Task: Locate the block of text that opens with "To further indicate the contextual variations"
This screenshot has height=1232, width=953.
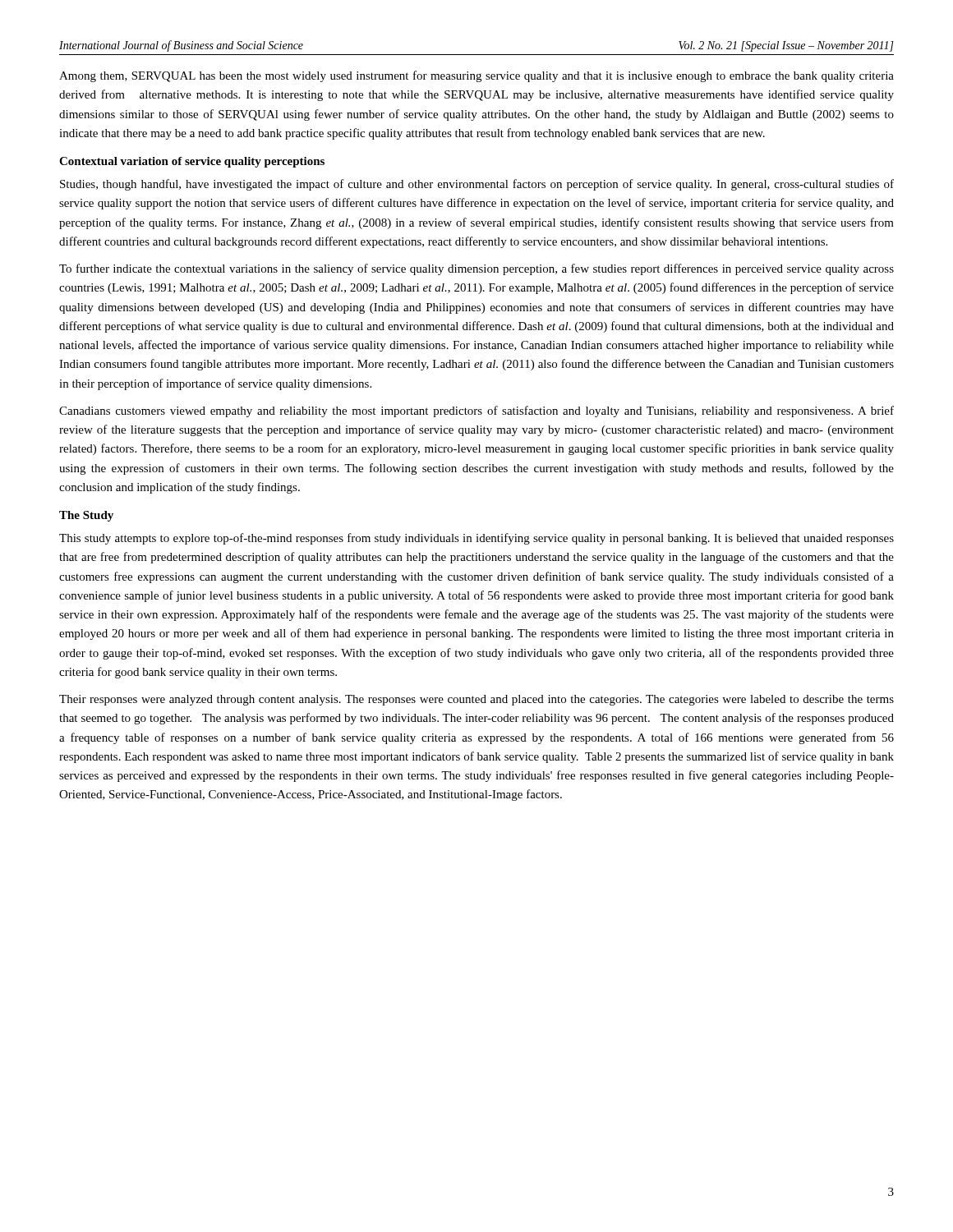Action: 476,326
